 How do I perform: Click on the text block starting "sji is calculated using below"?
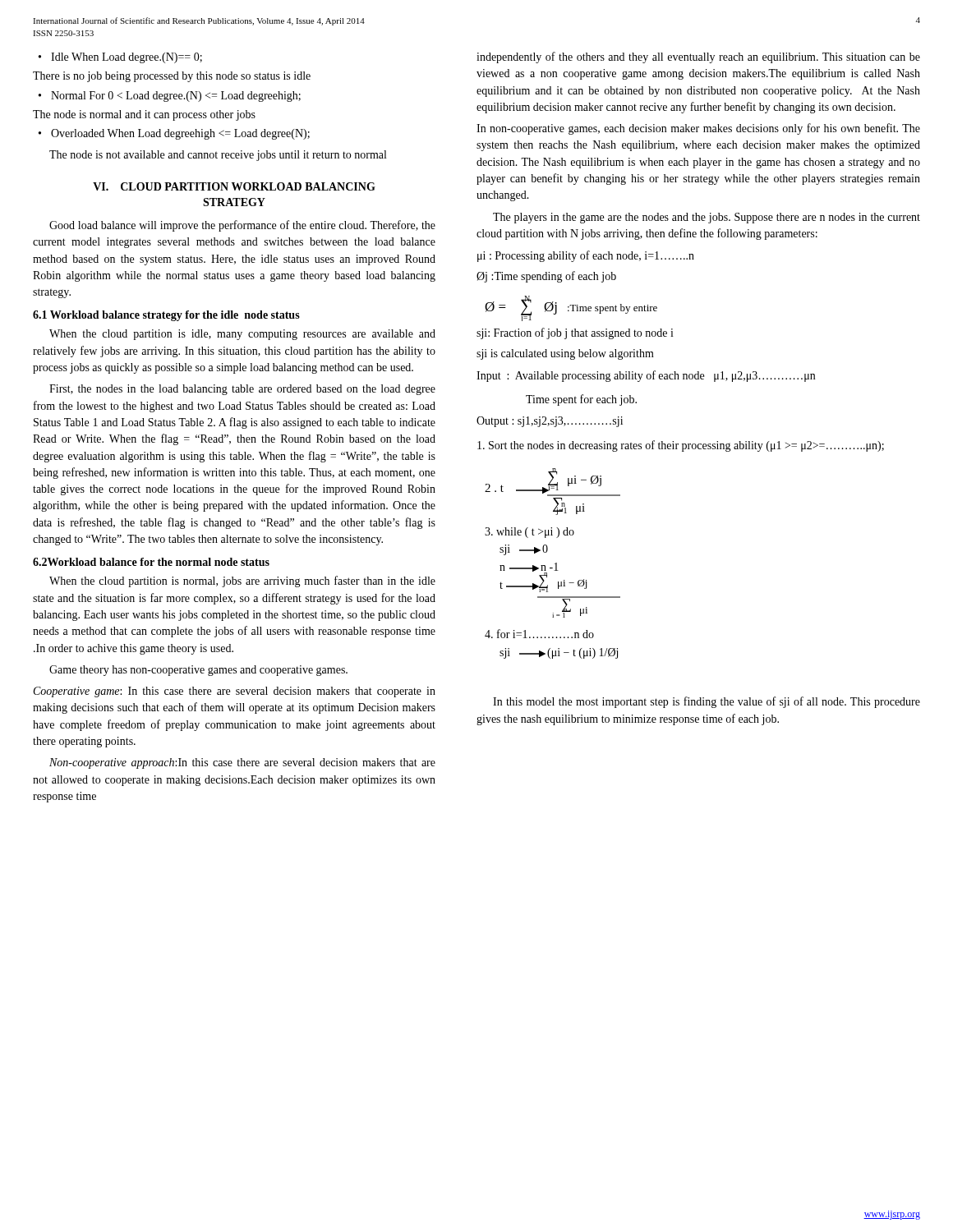(565, 354)
